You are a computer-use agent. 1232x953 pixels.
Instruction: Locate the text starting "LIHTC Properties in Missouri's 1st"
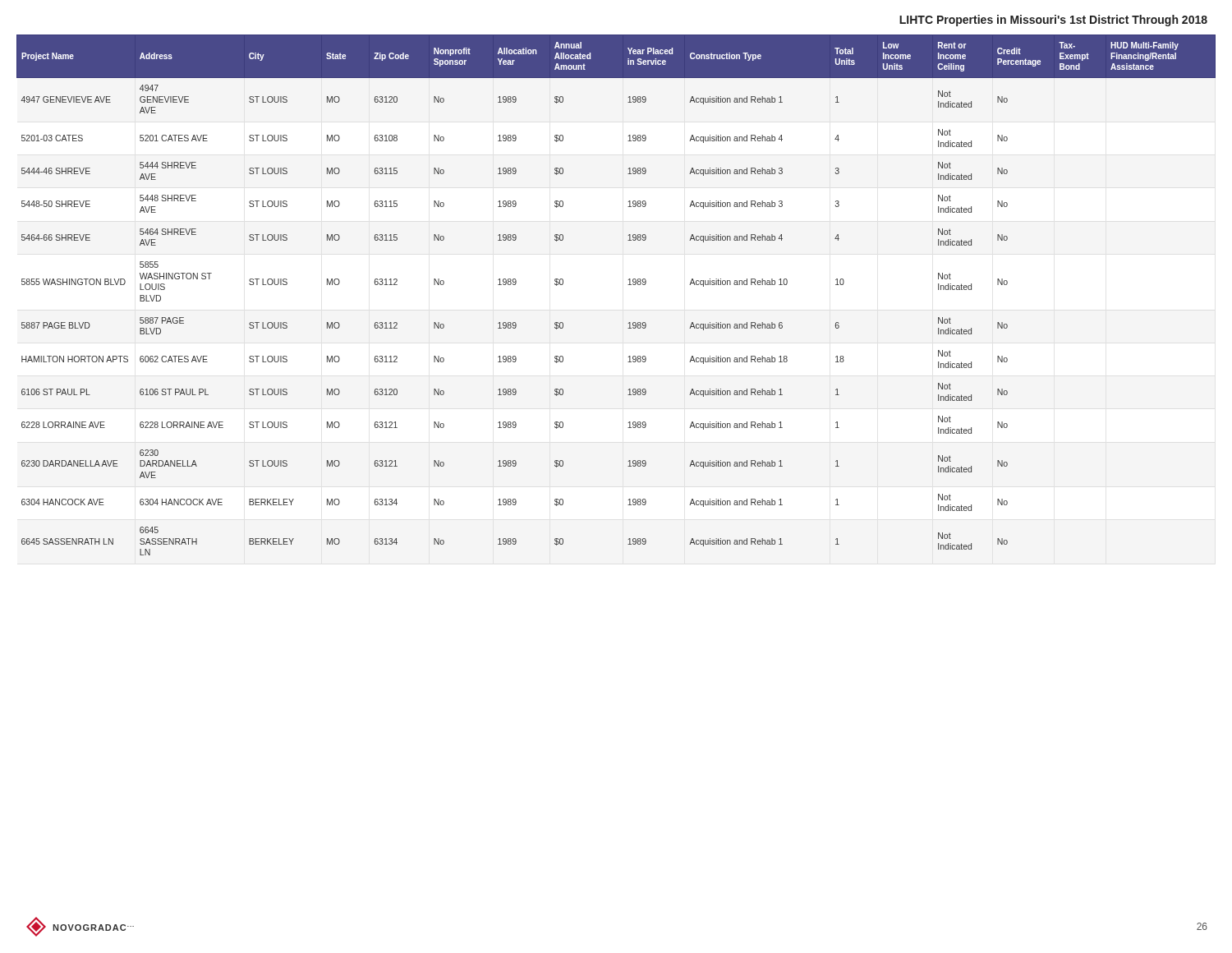(1053, 20)
